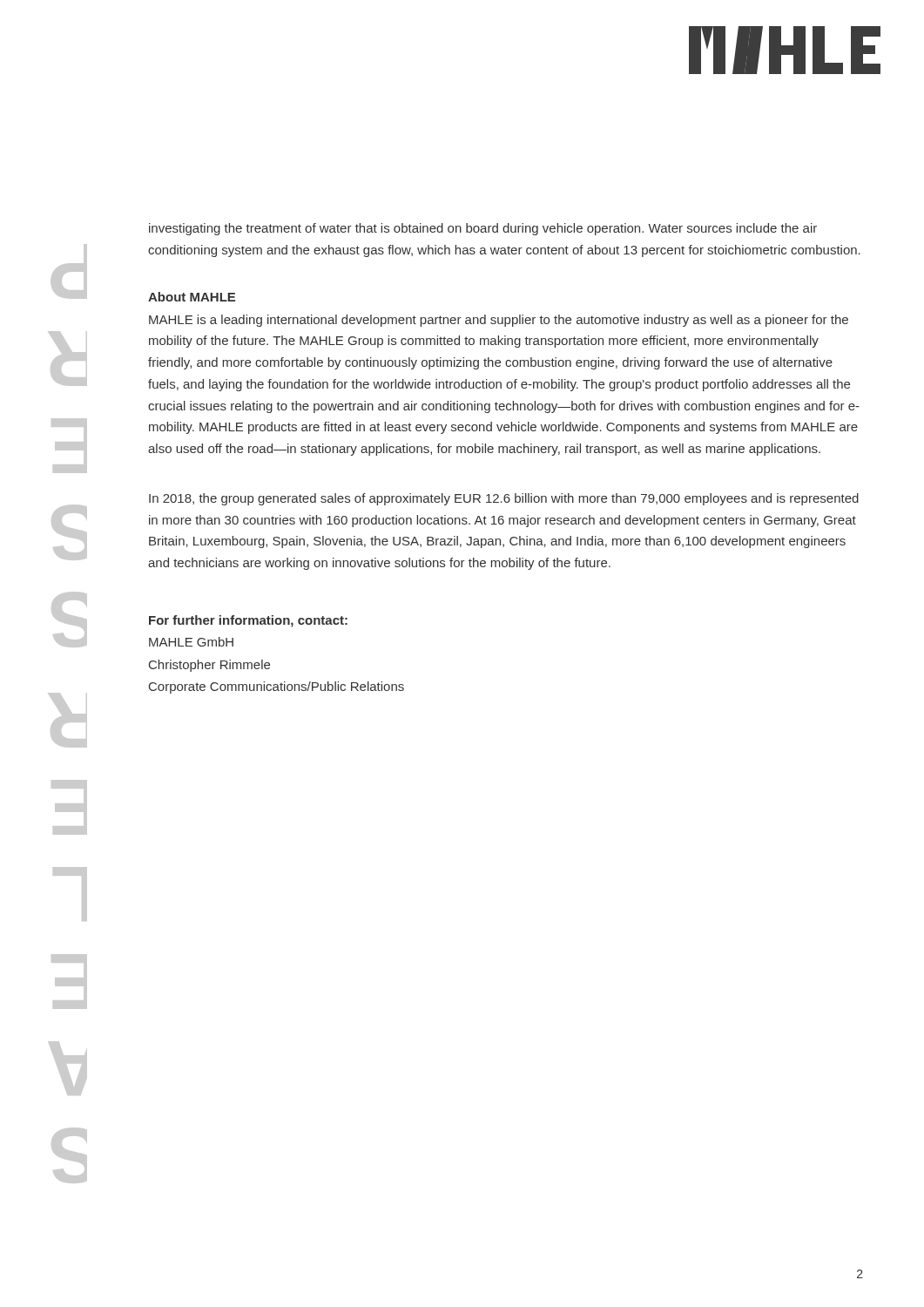Click on the region starting "For further information, contact: MAHLE GmbH"

click(x=248, y=621)
